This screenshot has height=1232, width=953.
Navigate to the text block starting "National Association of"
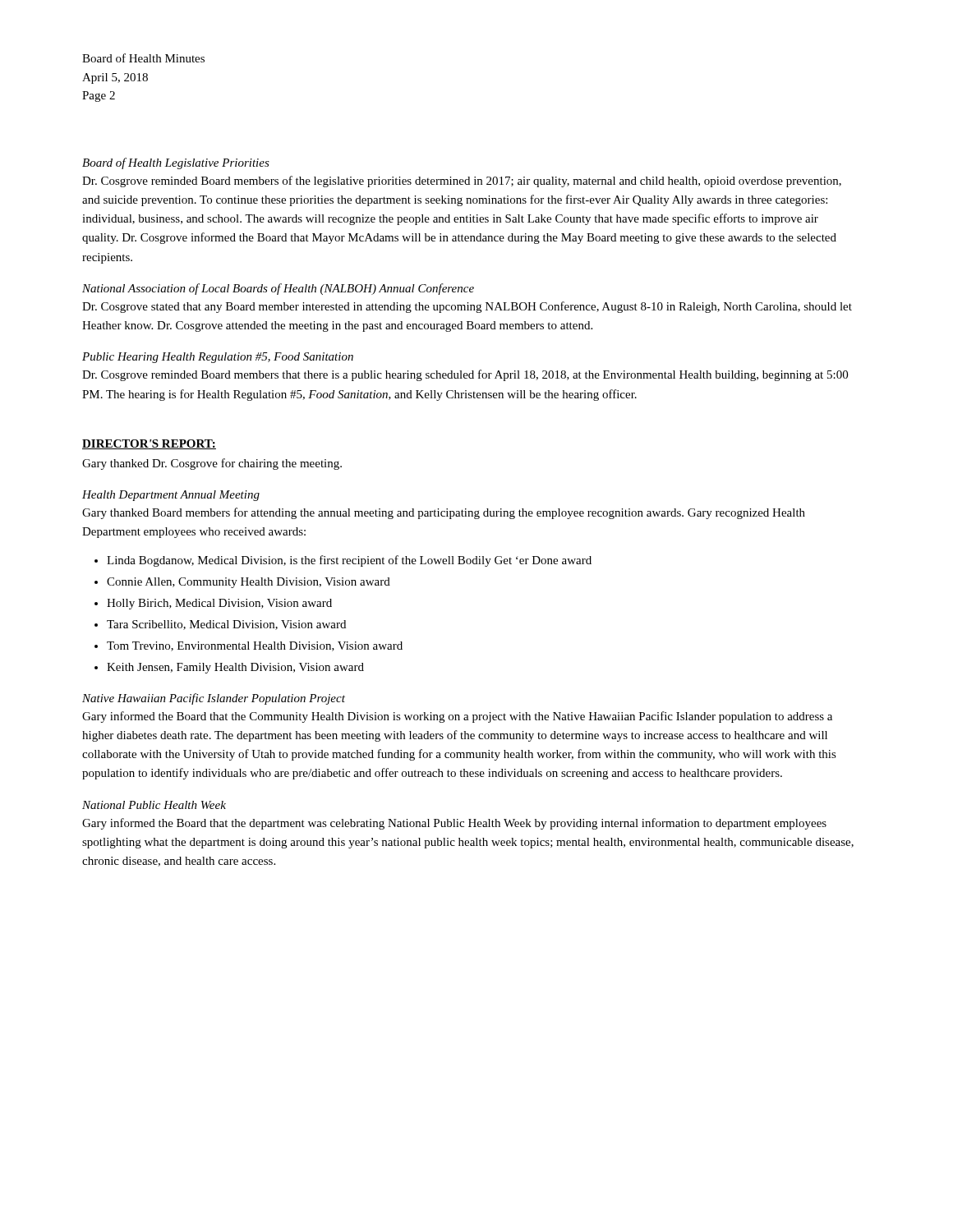[x=278, y=288]
